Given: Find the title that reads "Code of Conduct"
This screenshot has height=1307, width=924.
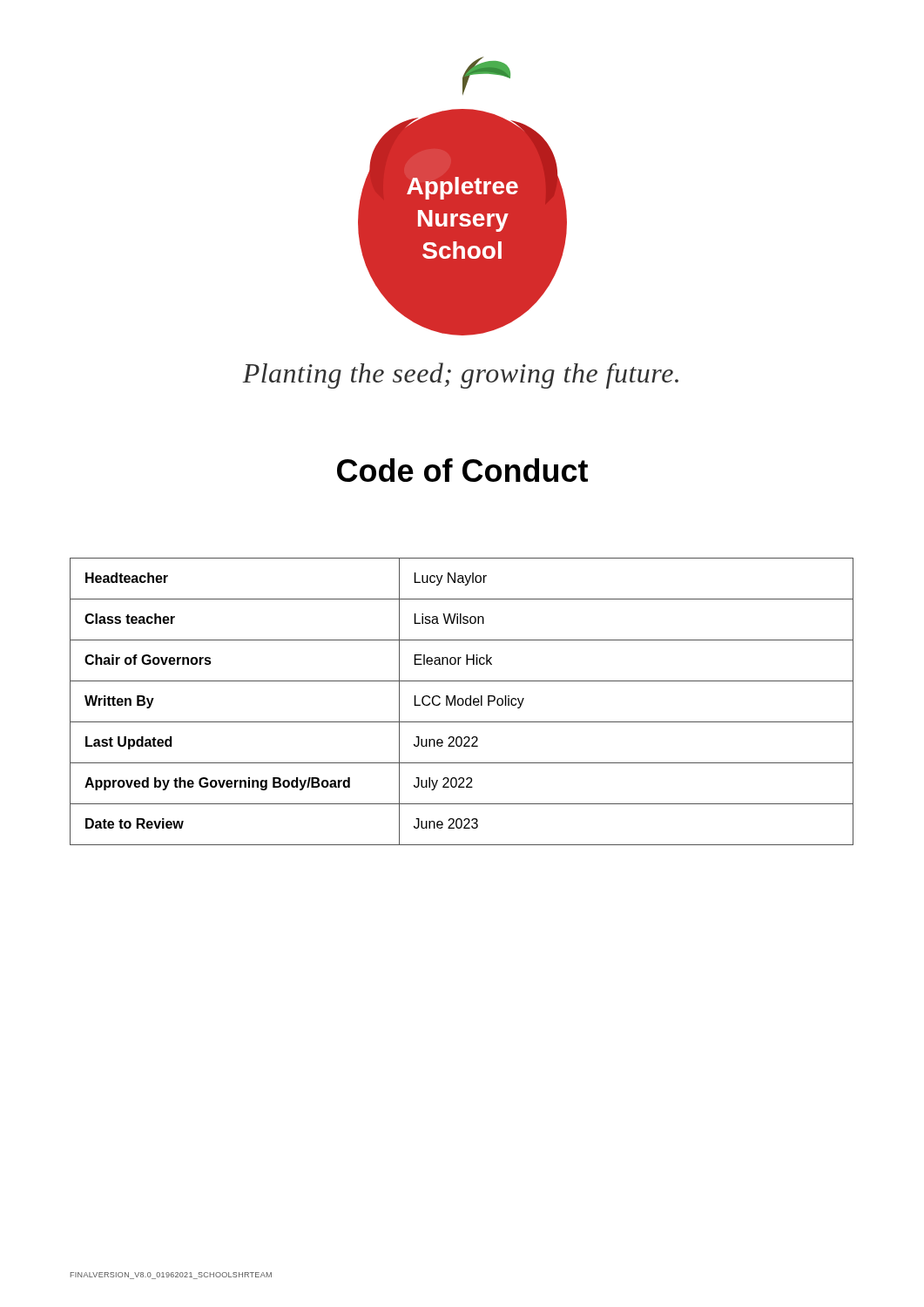Looking at the screenshot, I should (462, 471).
